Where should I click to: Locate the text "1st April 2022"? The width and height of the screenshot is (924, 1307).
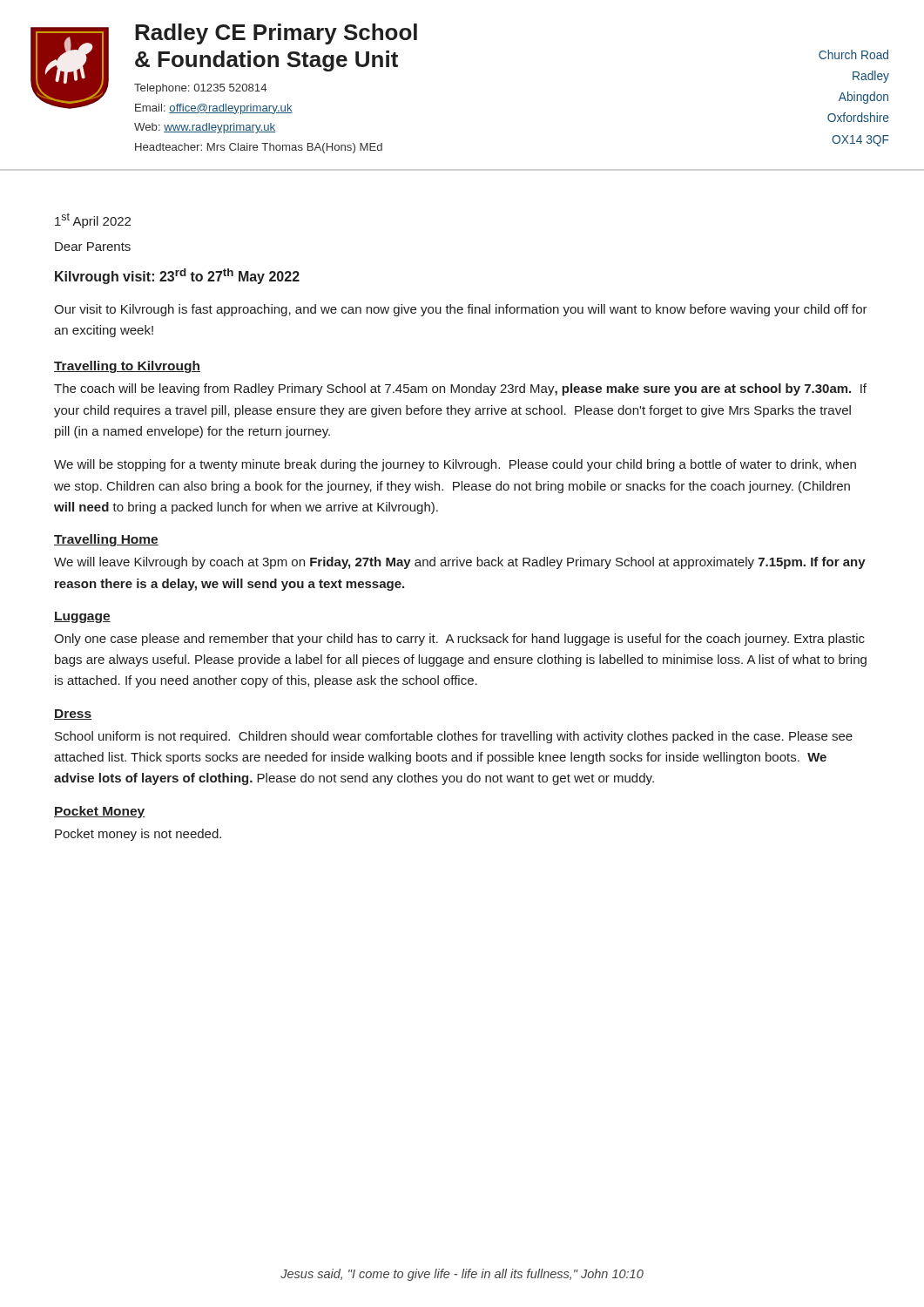(x=93, y=220)
